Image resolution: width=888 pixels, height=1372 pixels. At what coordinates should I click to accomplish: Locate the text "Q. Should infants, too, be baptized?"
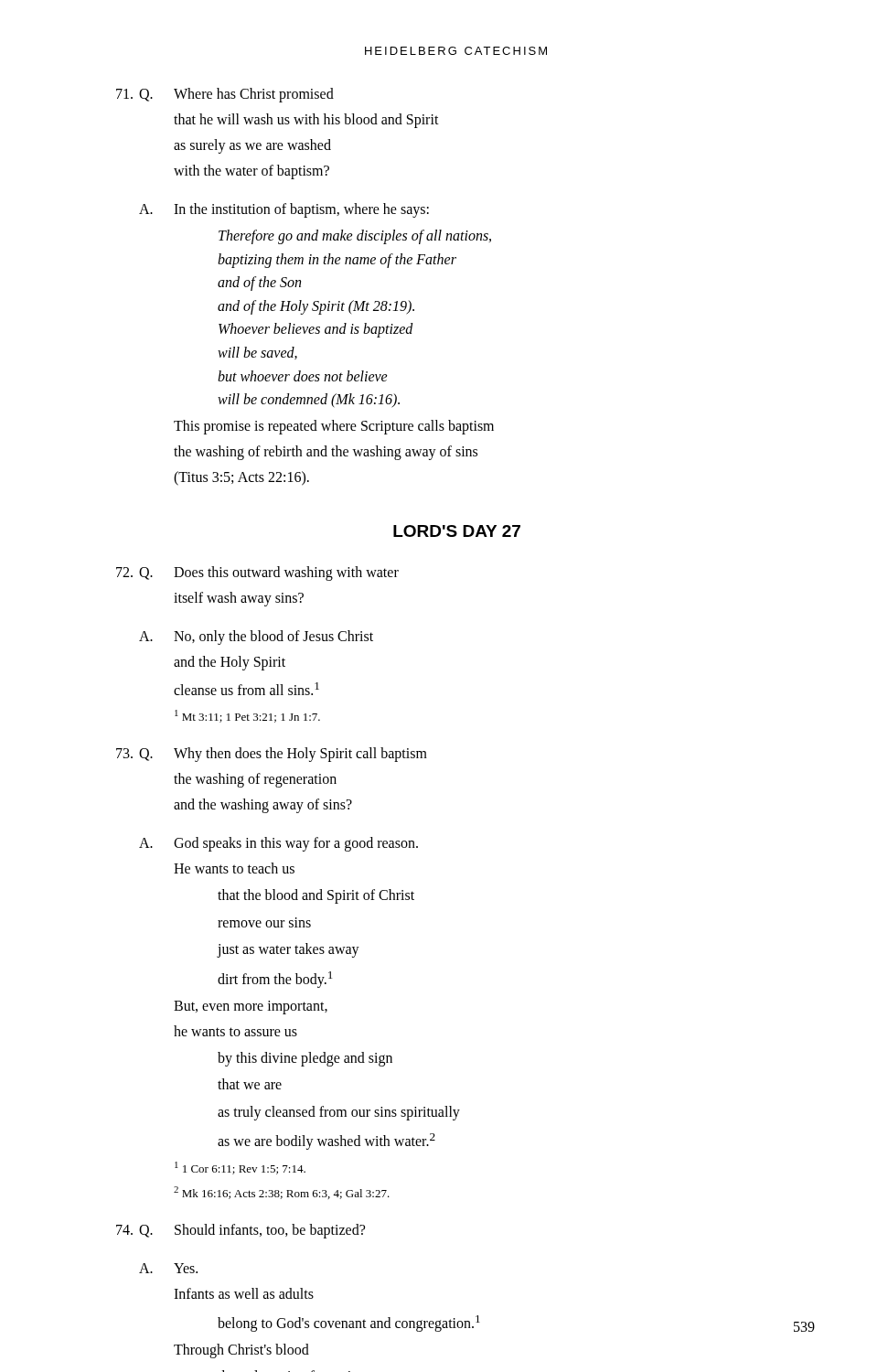(241, 1231)
